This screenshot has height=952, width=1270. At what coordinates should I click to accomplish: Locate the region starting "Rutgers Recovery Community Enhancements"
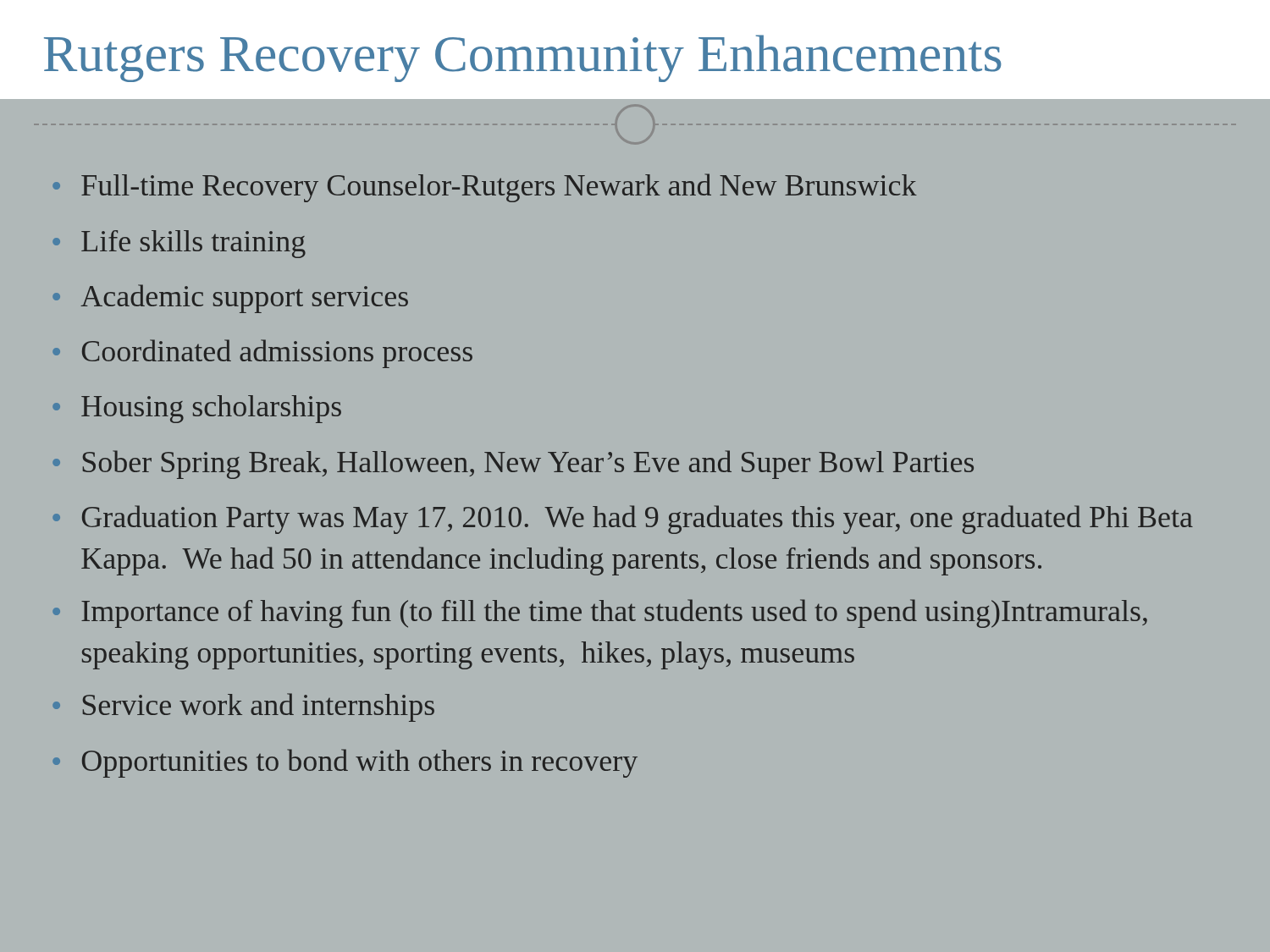[x=523, y=54]
